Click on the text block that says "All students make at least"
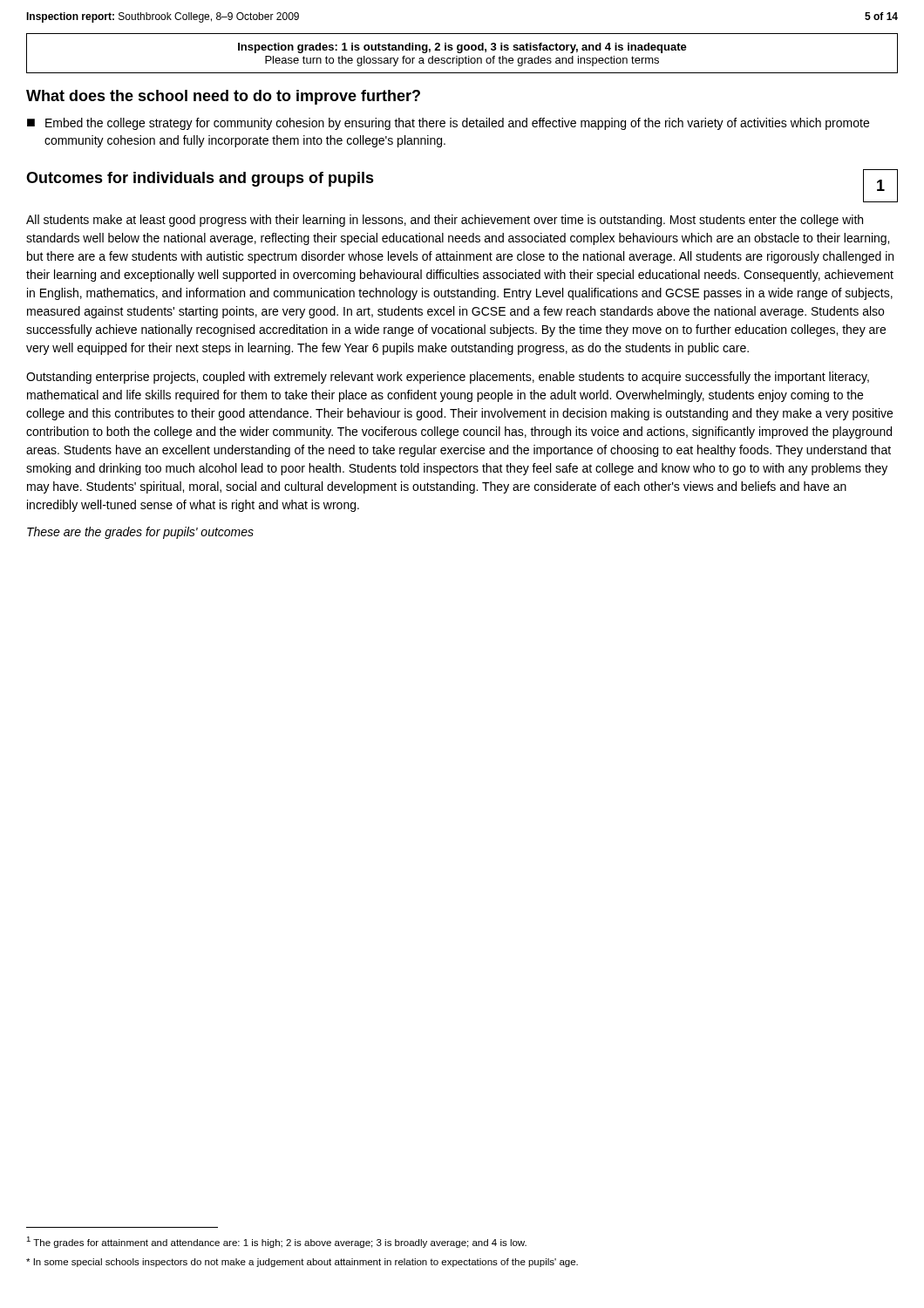Image resolution: width=924 pixels, height=1308 pixels. pyautogui.click(x=460, y=284)
